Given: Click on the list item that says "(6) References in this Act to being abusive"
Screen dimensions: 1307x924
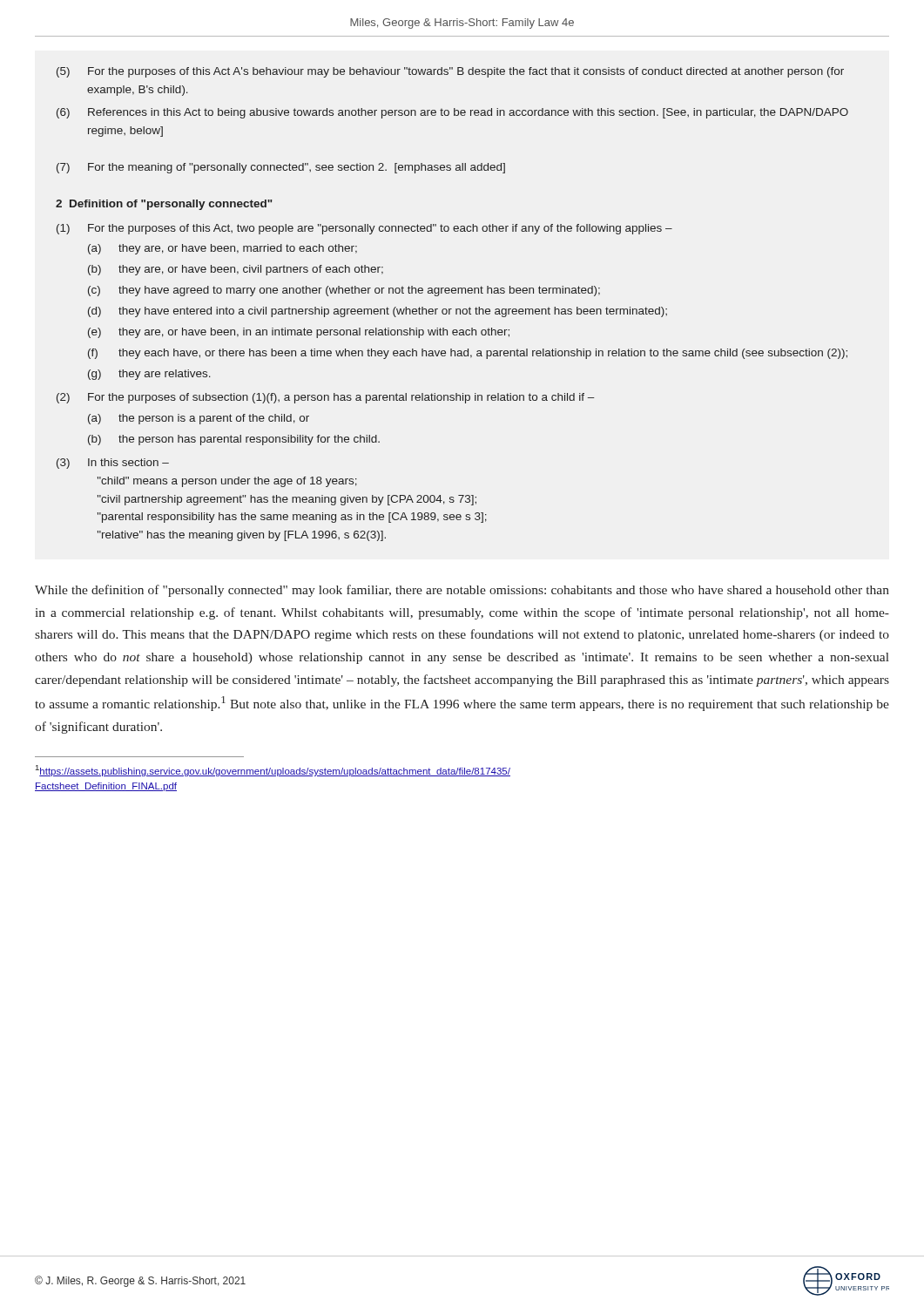Looking at the screenshot, I should pyautogui.click(x=462, y=122).
